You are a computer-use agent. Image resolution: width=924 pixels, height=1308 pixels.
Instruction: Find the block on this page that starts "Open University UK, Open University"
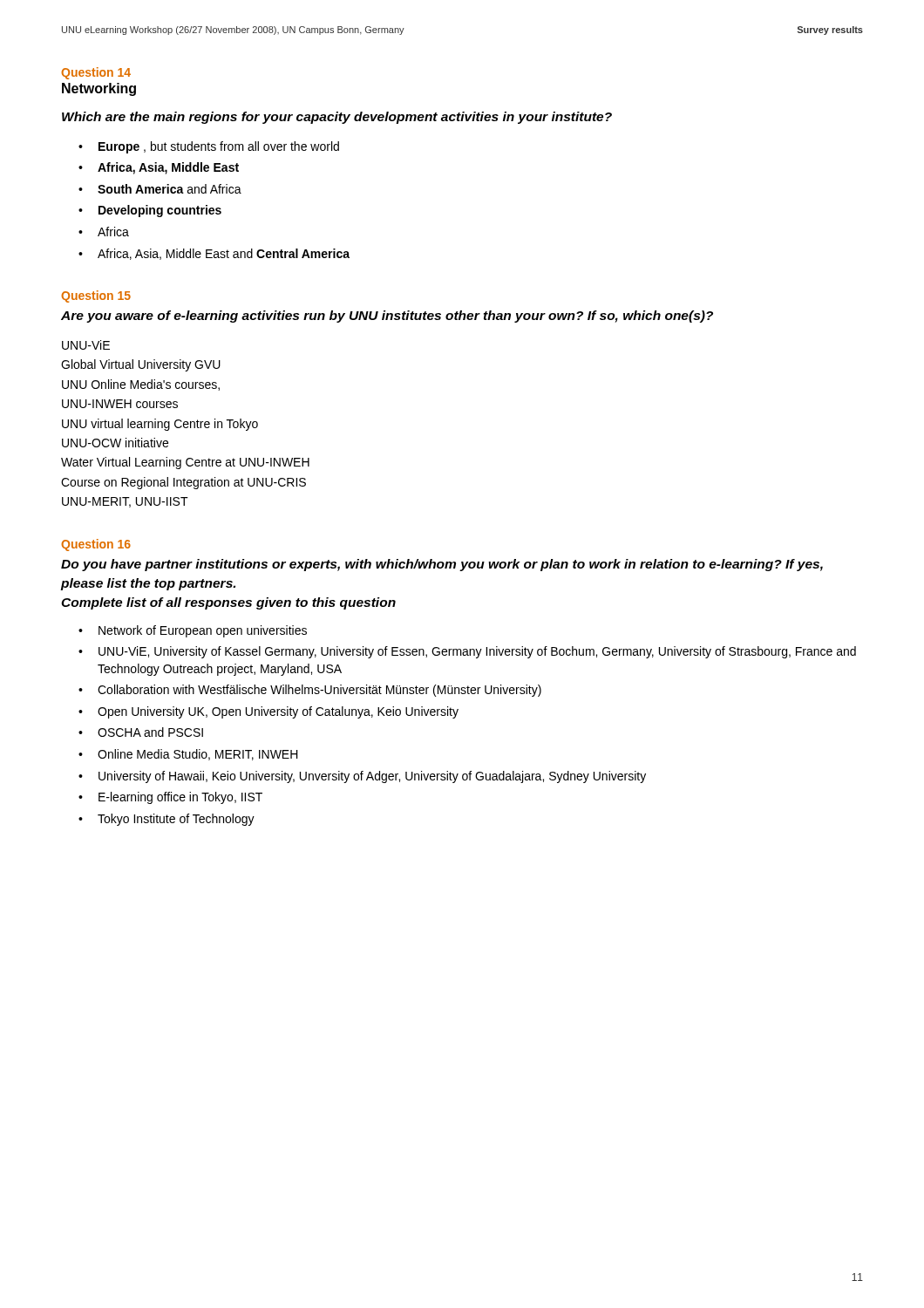click(268, 712)
